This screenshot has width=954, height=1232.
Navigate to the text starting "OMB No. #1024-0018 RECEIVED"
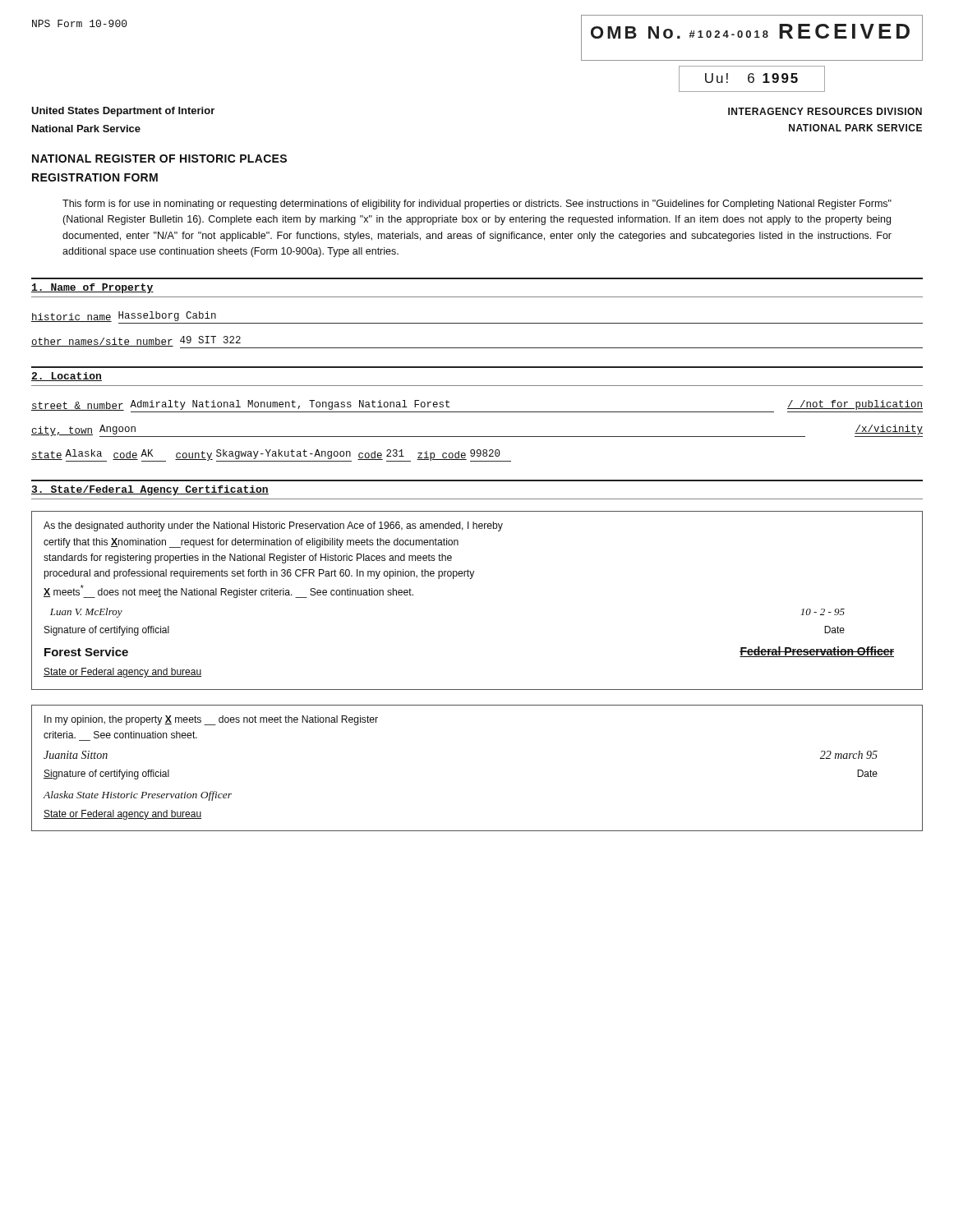point(752,31)
